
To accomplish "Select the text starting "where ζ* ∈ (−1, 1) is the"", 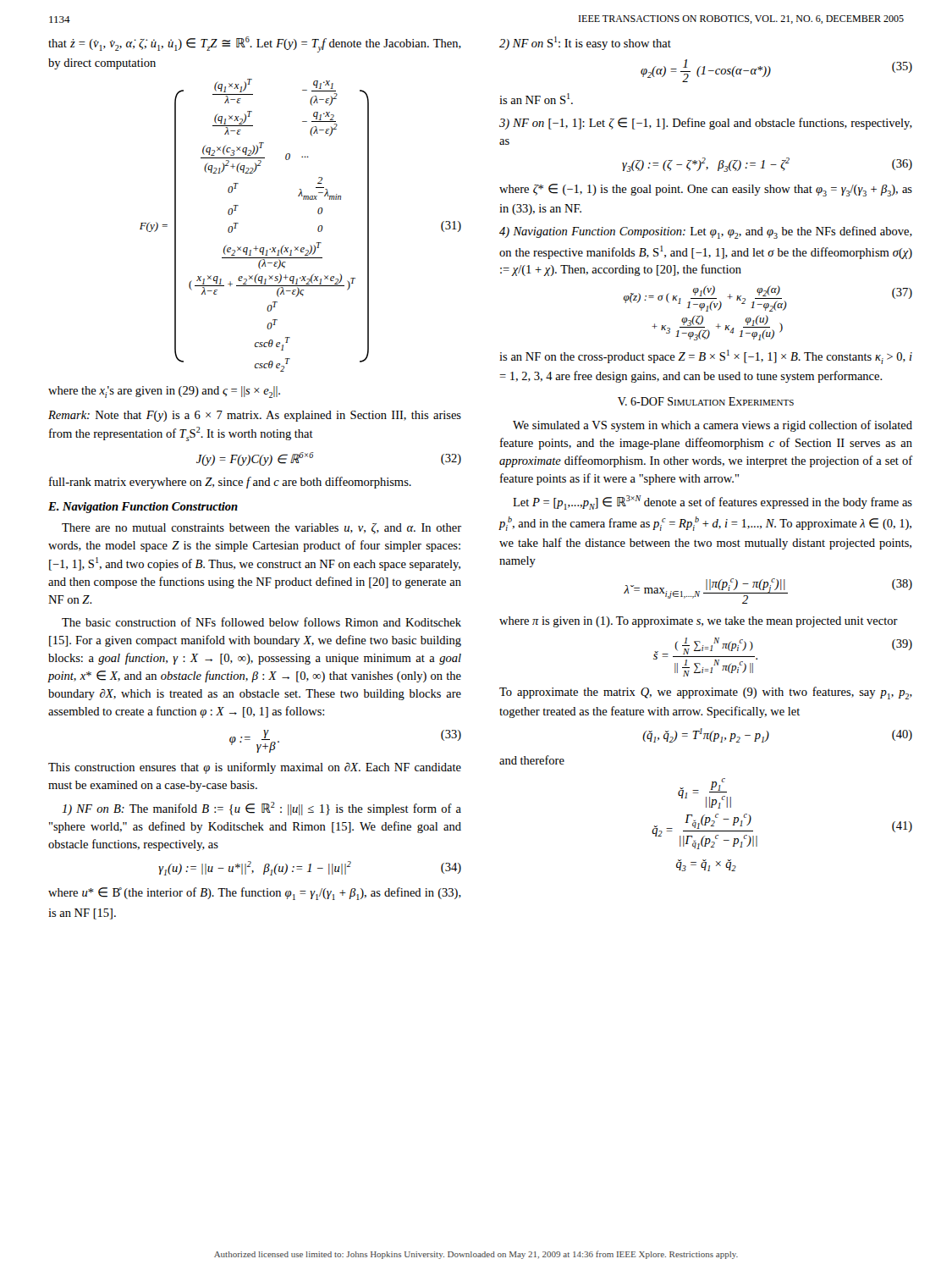I will (706, 230).
